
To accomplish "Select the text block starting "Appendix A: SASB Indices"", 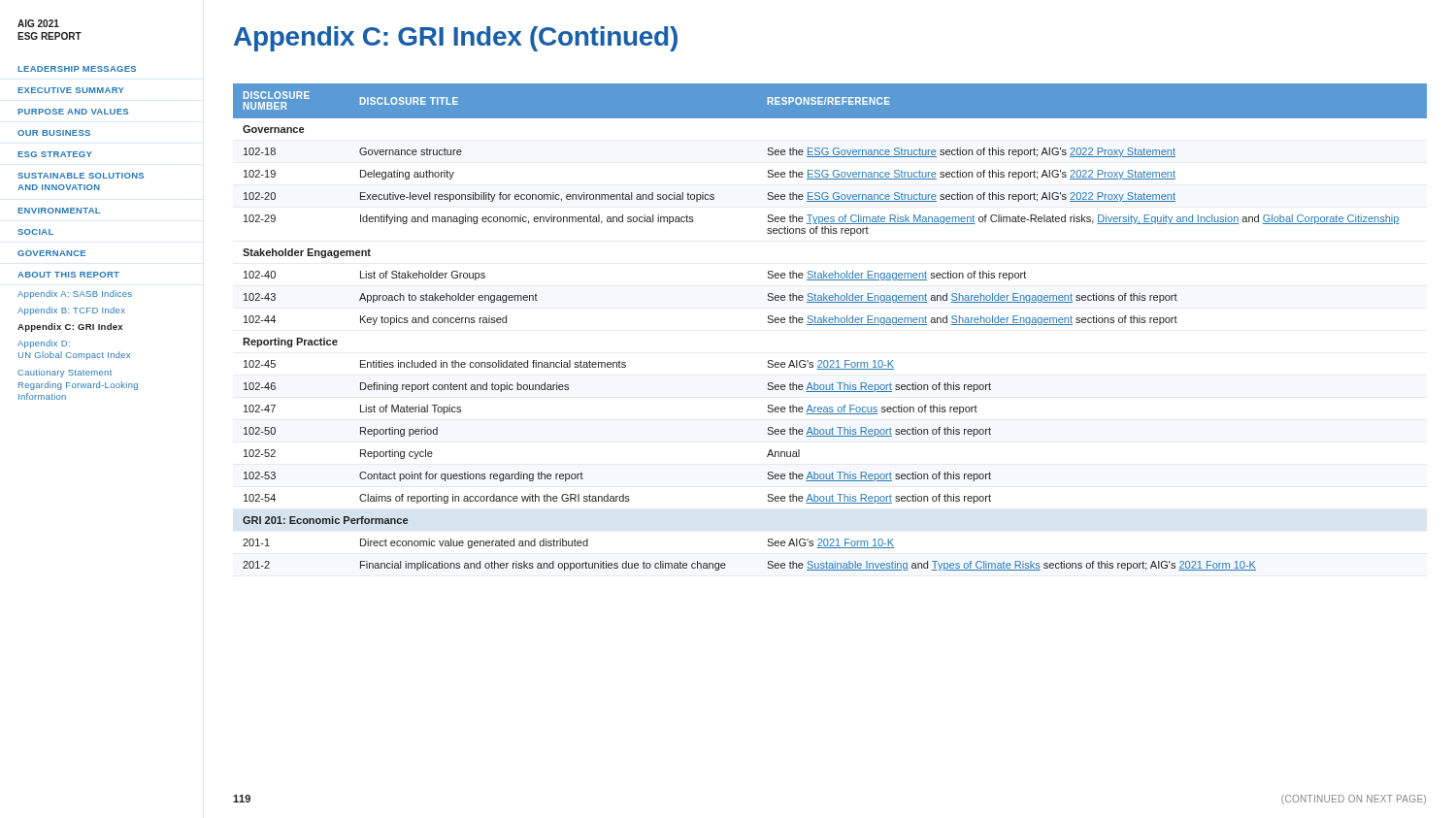I will pyautogui.click(x=75, y=293).
